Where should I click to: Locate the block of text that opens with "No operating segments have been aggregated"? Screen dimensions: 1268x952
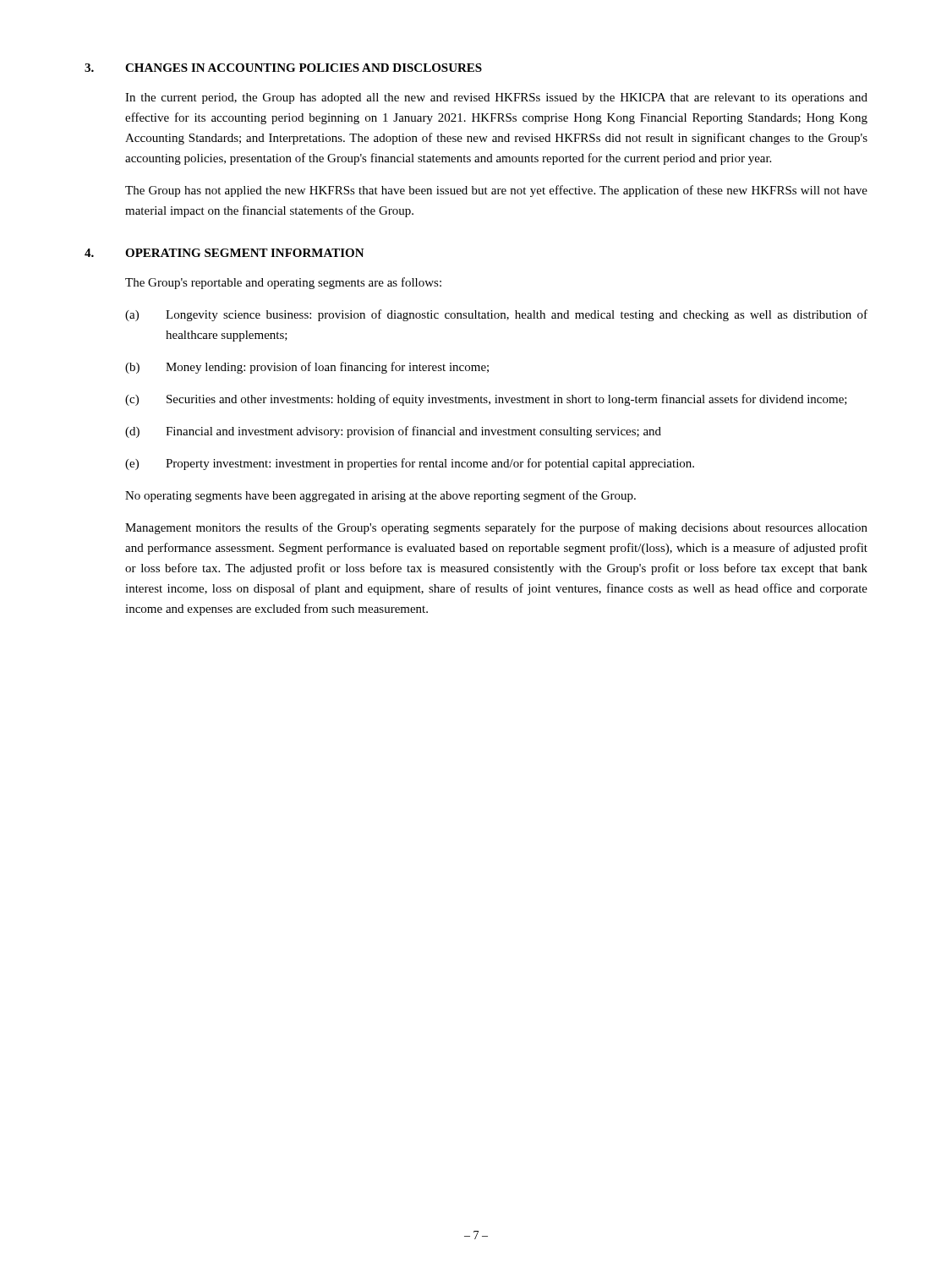tap(496, 495)
